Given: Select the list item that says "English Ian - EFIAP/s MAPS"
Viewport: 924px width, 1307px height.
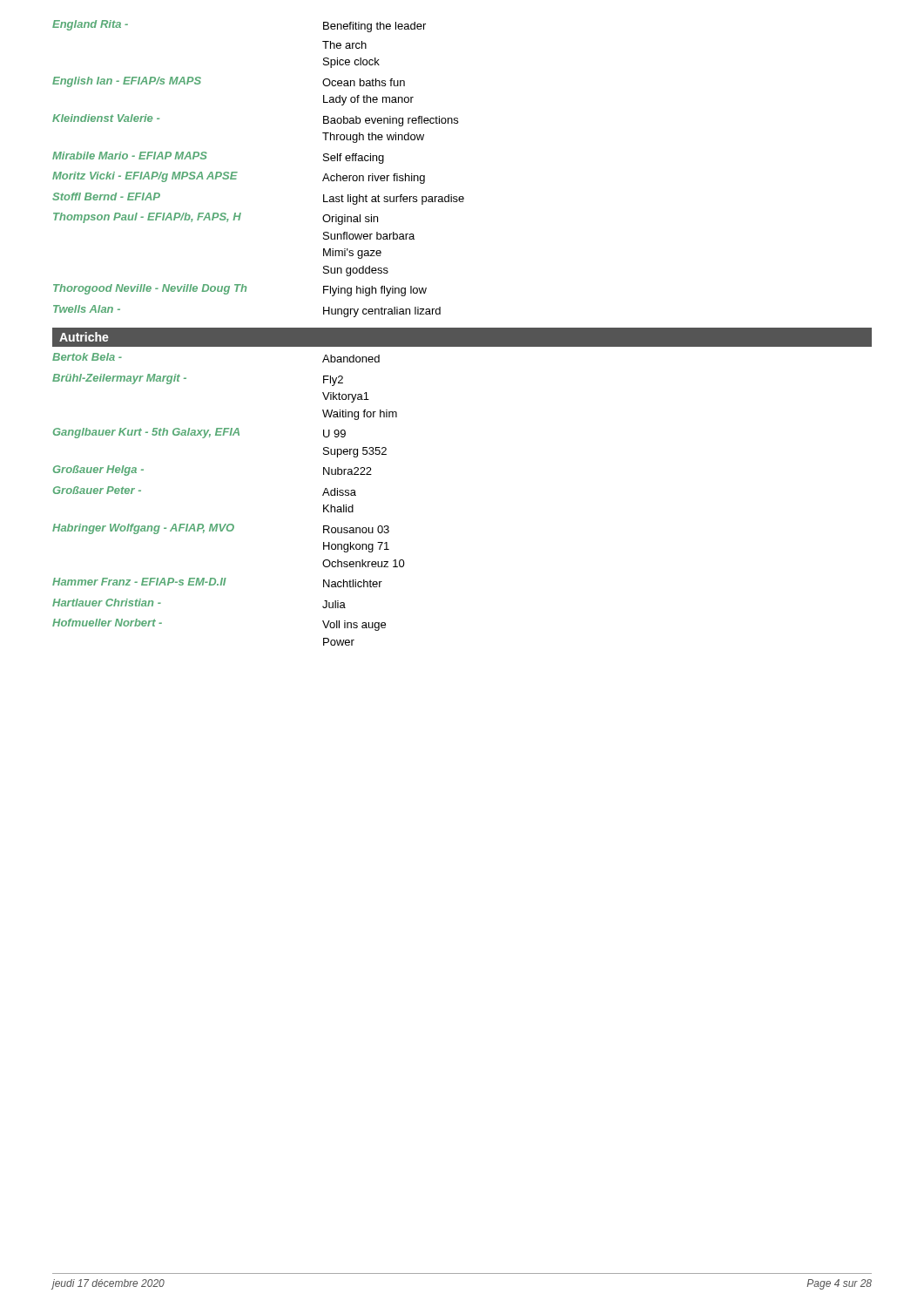Looking at the screenshot, I should coord(135,81).
